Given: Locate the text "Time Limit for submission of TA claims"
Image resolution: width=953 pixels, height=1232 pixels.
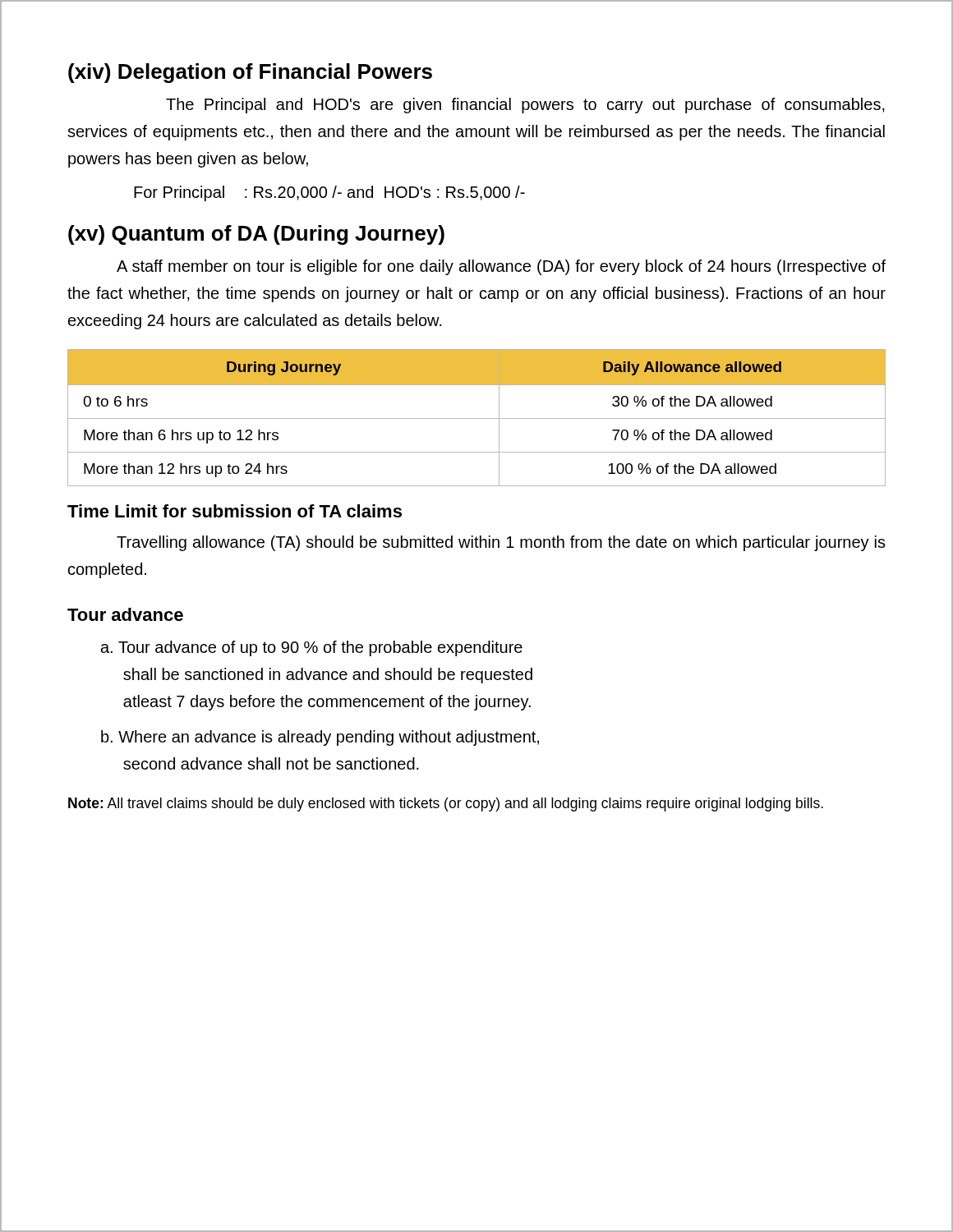Looking at the screenshot, I should tap(235, 511).
